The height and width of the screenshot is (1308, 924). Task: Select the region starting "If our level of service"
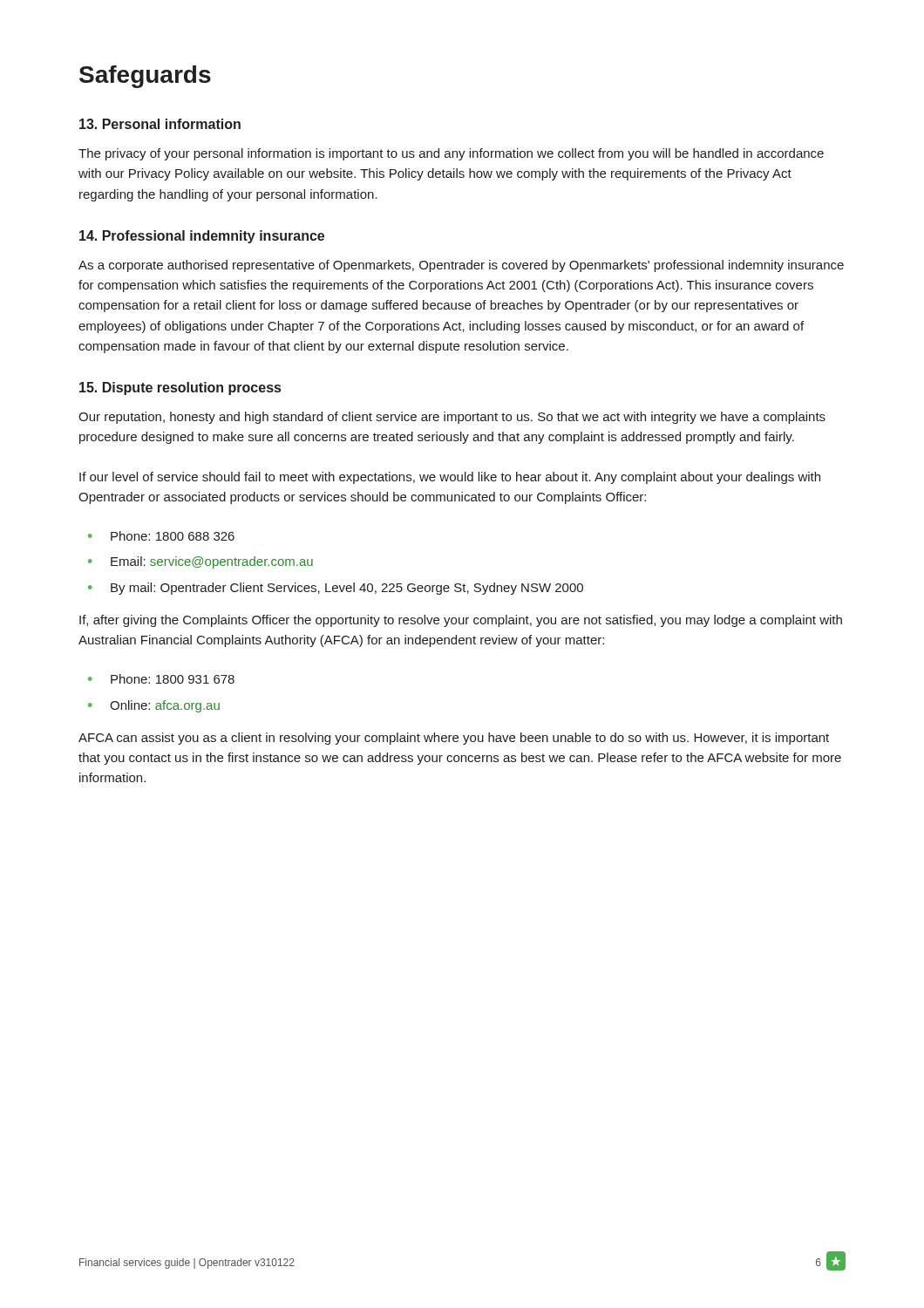coord(462,486)
